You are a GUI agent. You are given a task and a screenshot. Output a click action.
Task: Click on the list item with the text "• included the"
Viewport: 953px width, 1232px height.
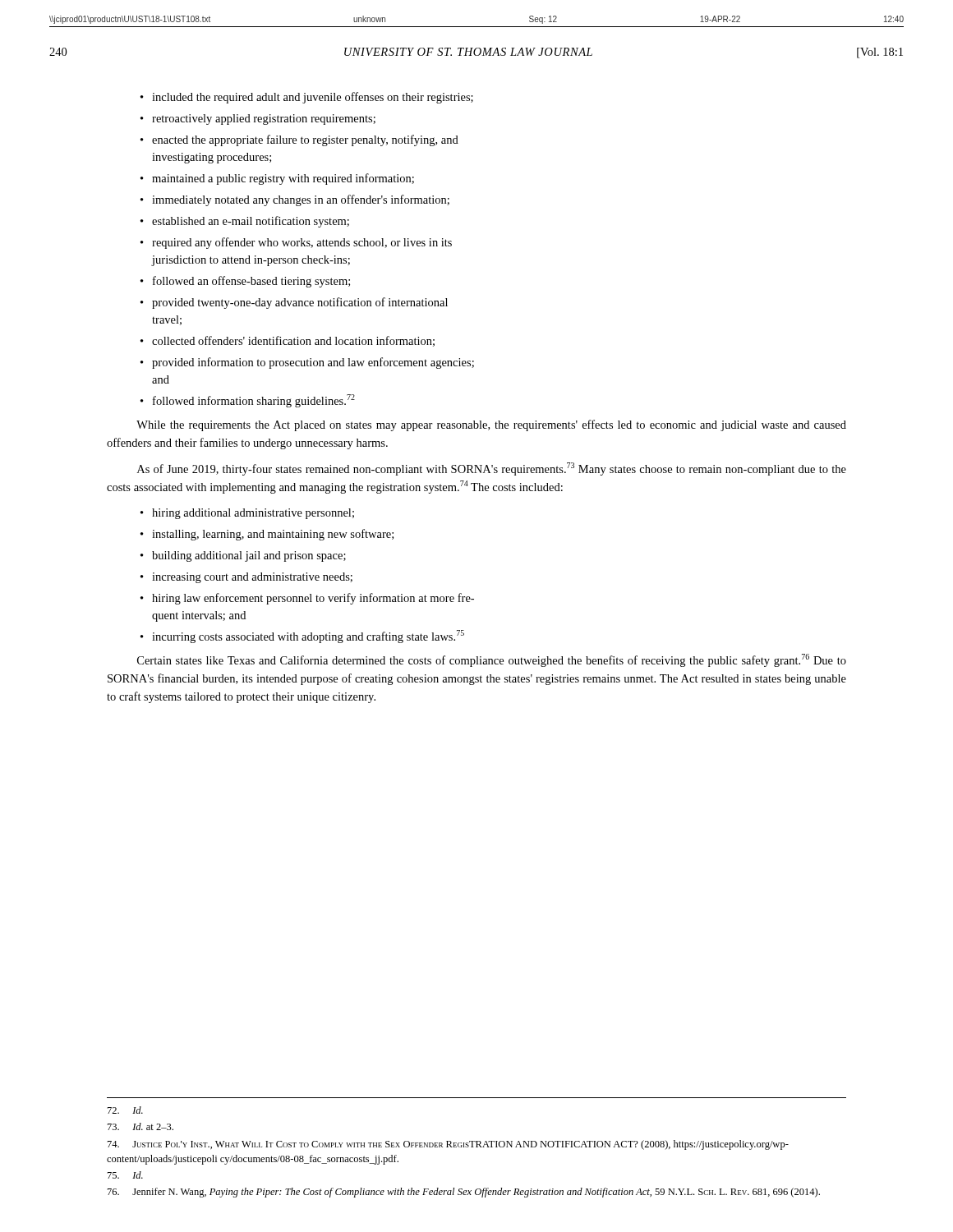pyautogui.click(x=307, y=97)
